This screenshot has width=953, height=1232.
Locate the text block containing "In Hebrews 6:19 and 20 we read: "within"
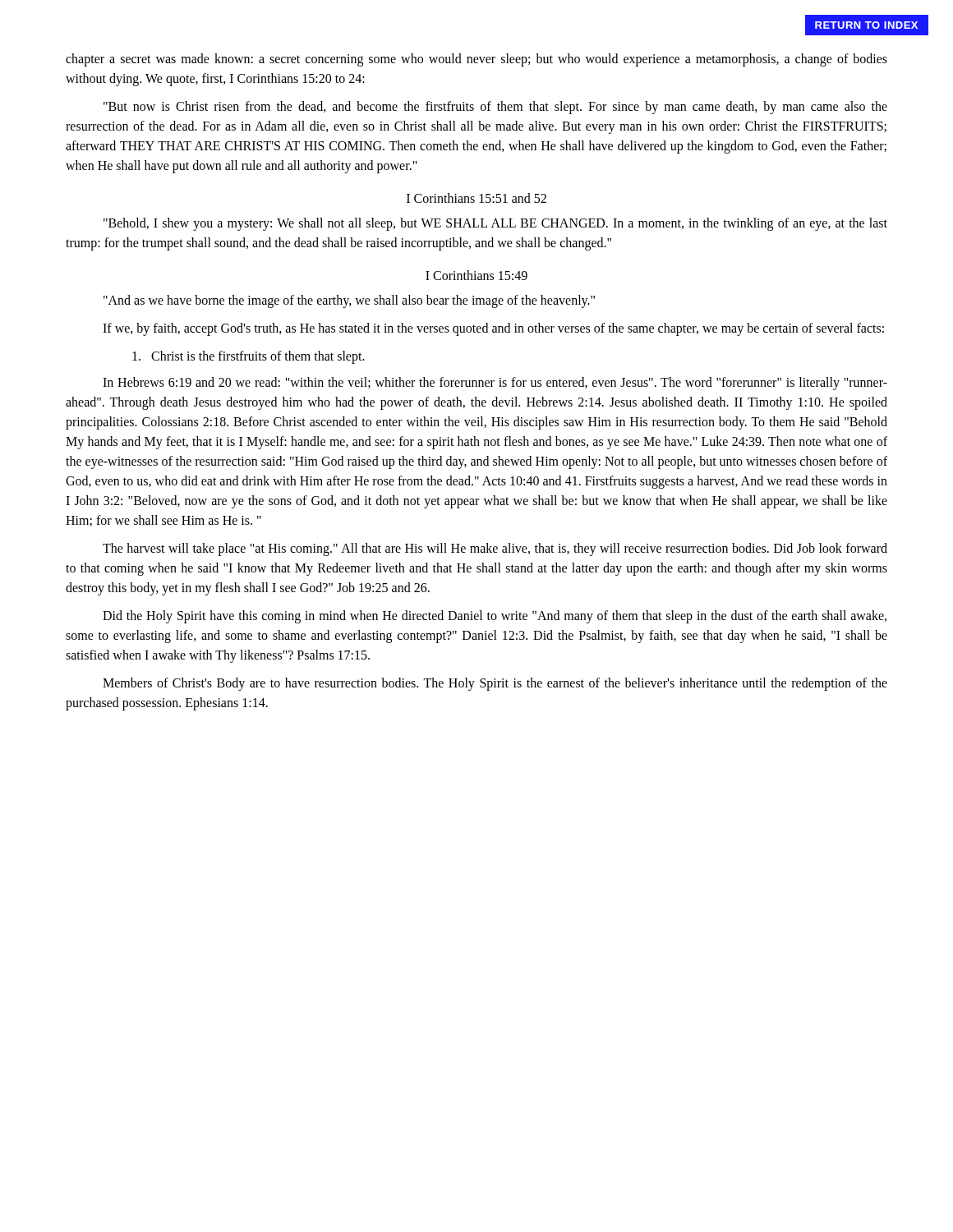click(x=476, y=451)
